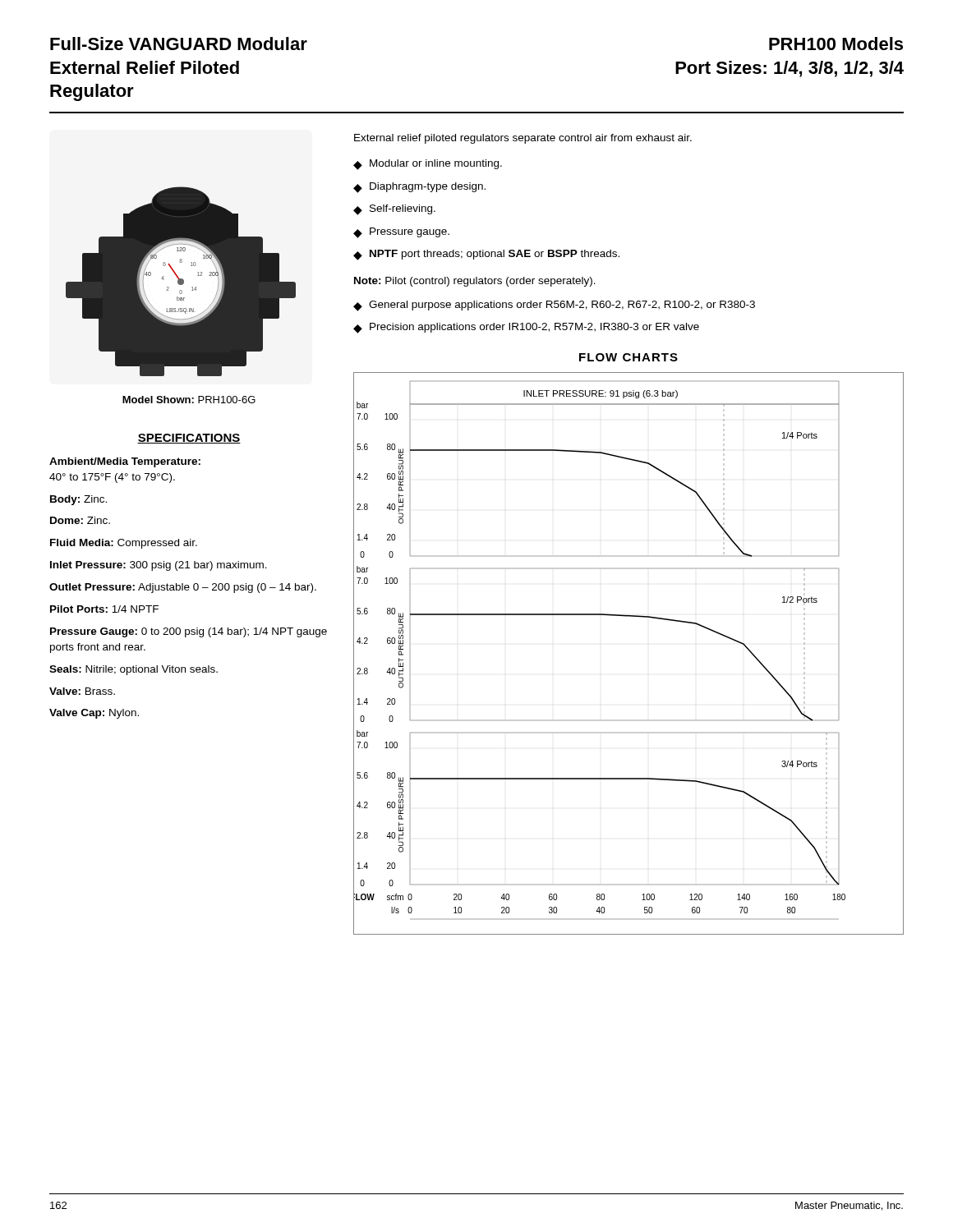Locate the block of text that opens with "◆ NPTF port threads;"
This screenshot has width=953, height=1232.
[487, 255]
